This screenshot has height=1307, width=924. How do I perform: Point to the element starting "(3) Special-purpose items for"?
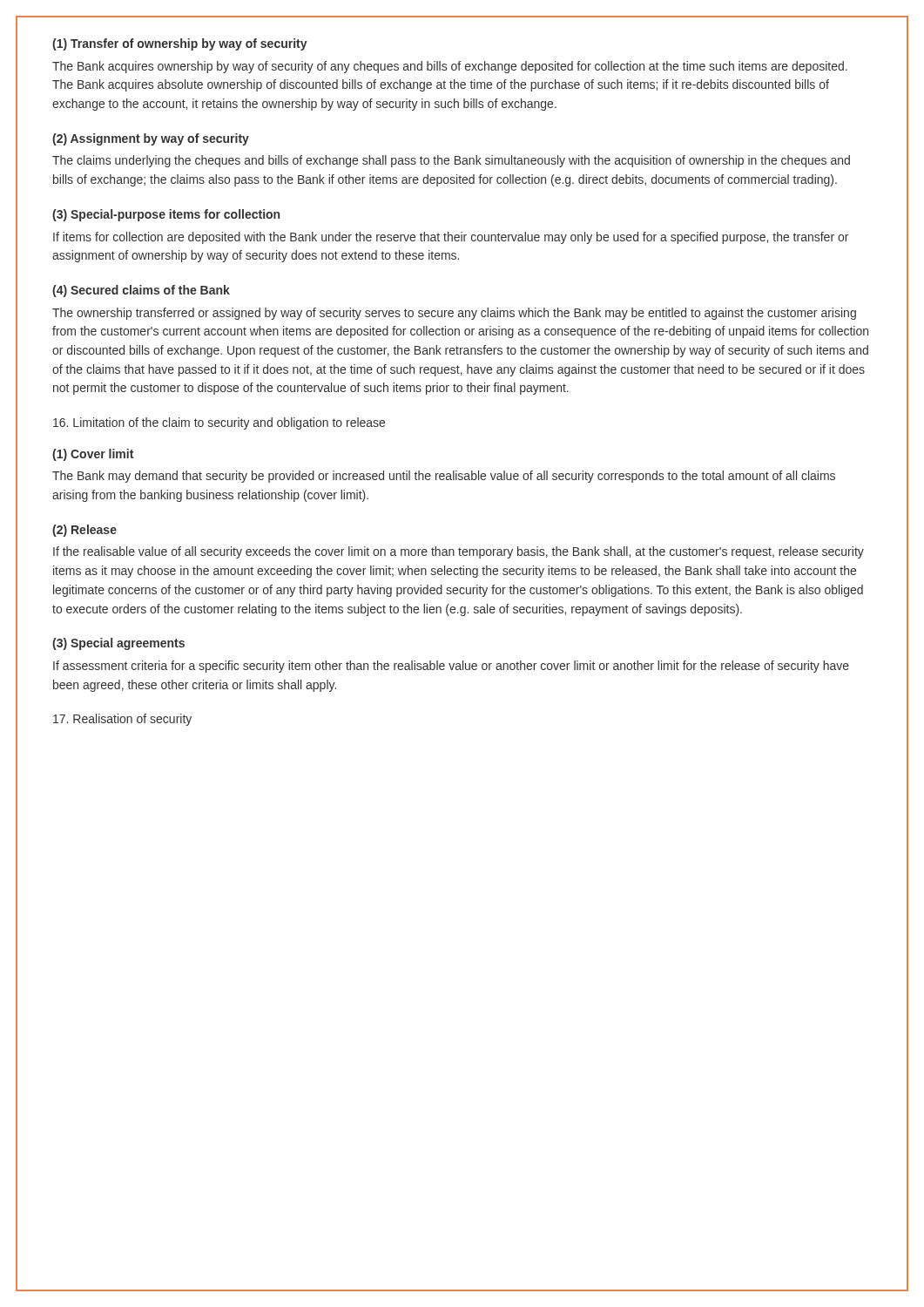[166, 214]
